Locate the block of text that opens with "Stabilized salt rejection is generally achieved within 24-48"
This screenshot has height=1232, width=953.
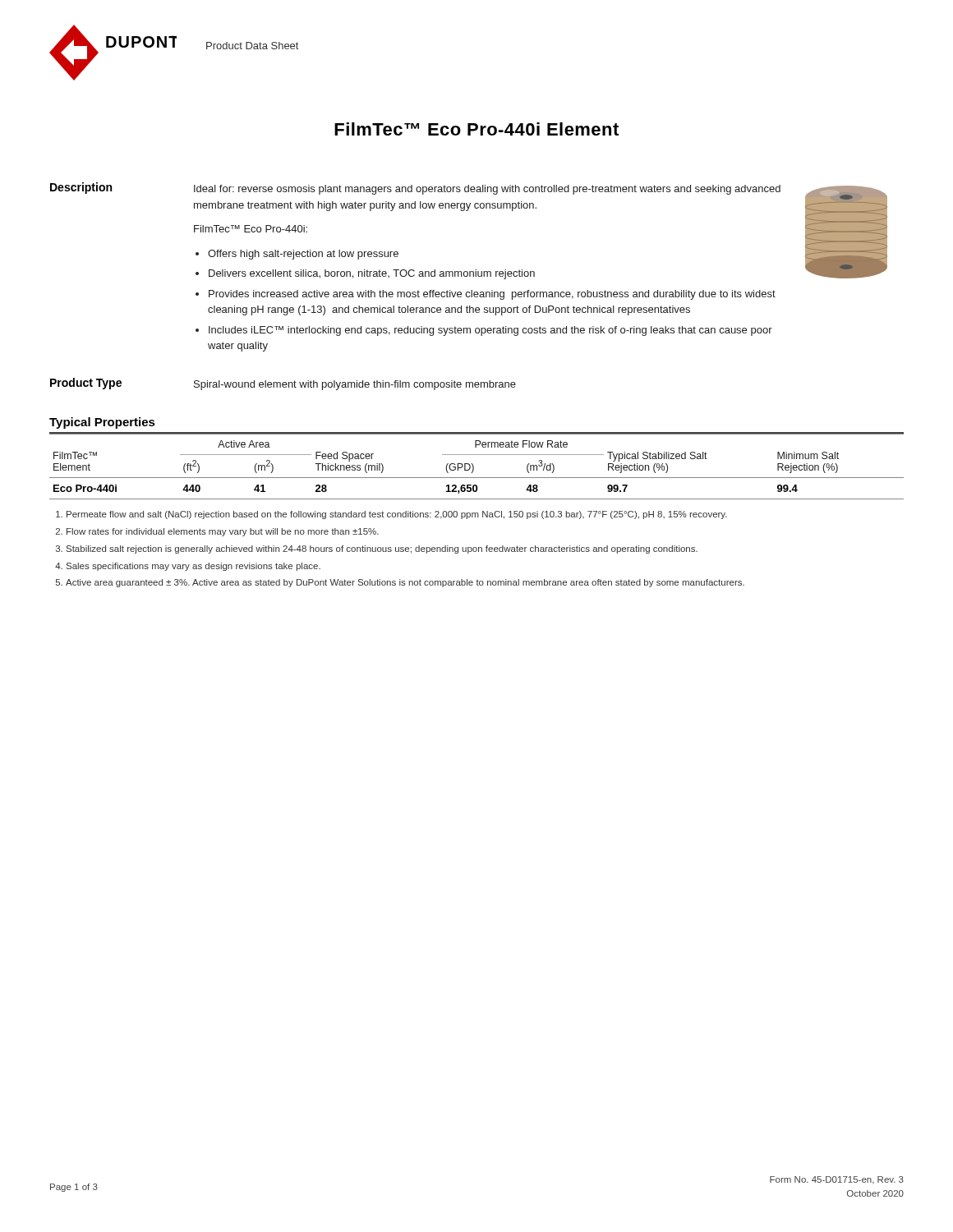(382, 548)
